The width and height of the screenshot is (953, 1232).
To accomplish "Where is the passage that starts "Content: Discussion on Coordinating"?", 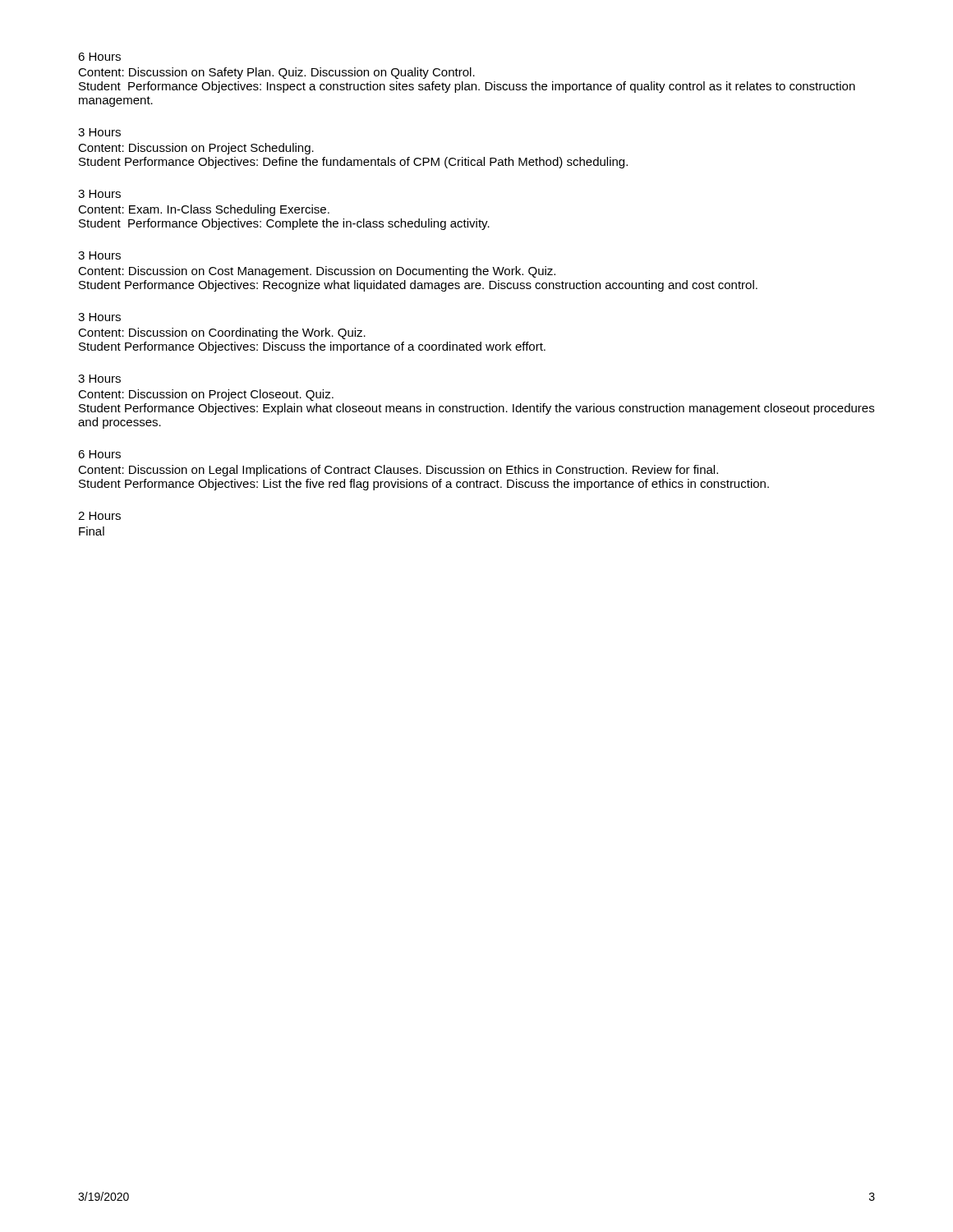I will click(222, 332).
